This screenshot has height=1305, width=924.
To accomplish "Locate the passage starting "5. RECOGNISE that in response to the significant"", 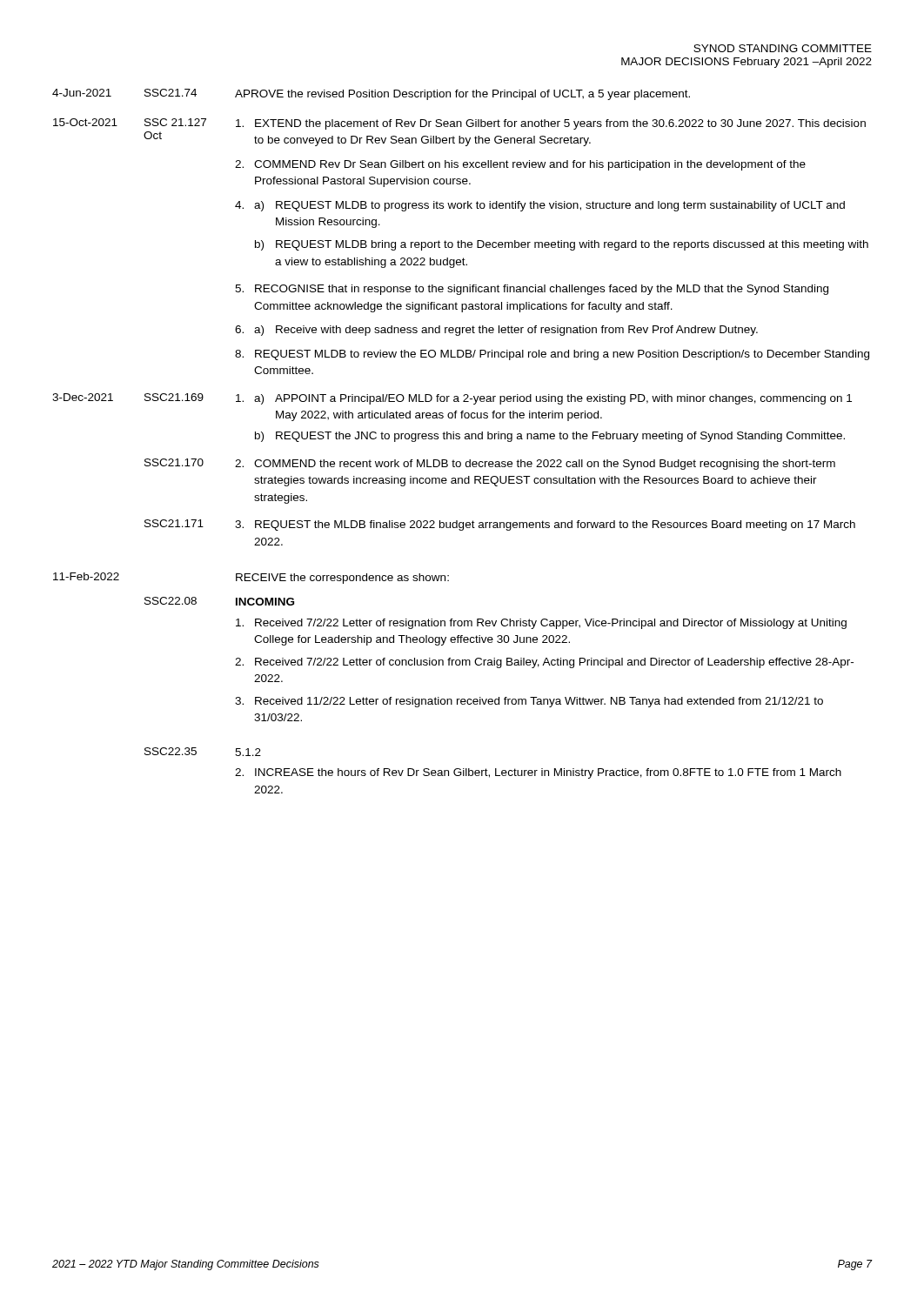I will click(553, 297).
